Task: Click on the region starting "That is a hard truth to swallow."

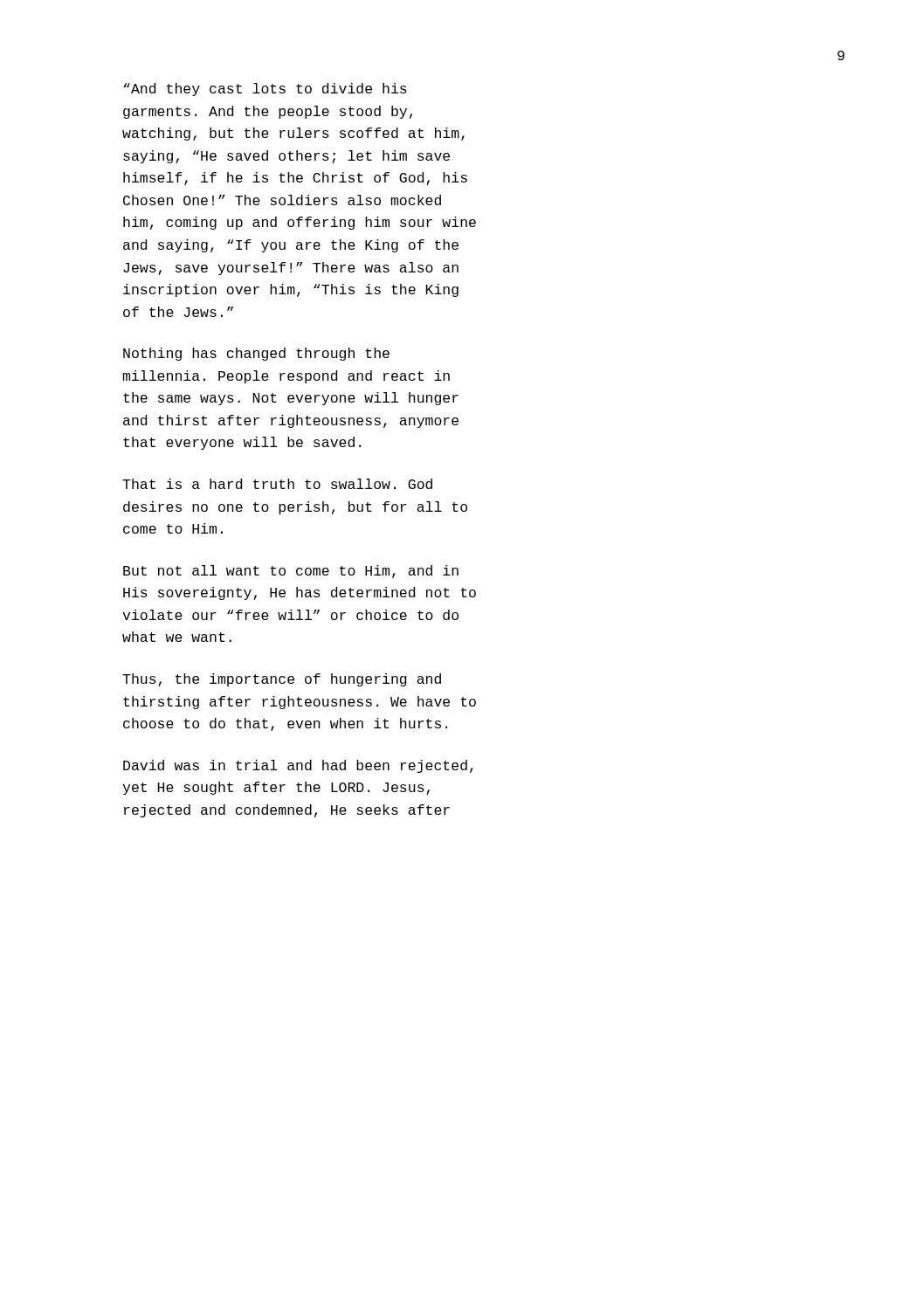Action: click(295, 507)
